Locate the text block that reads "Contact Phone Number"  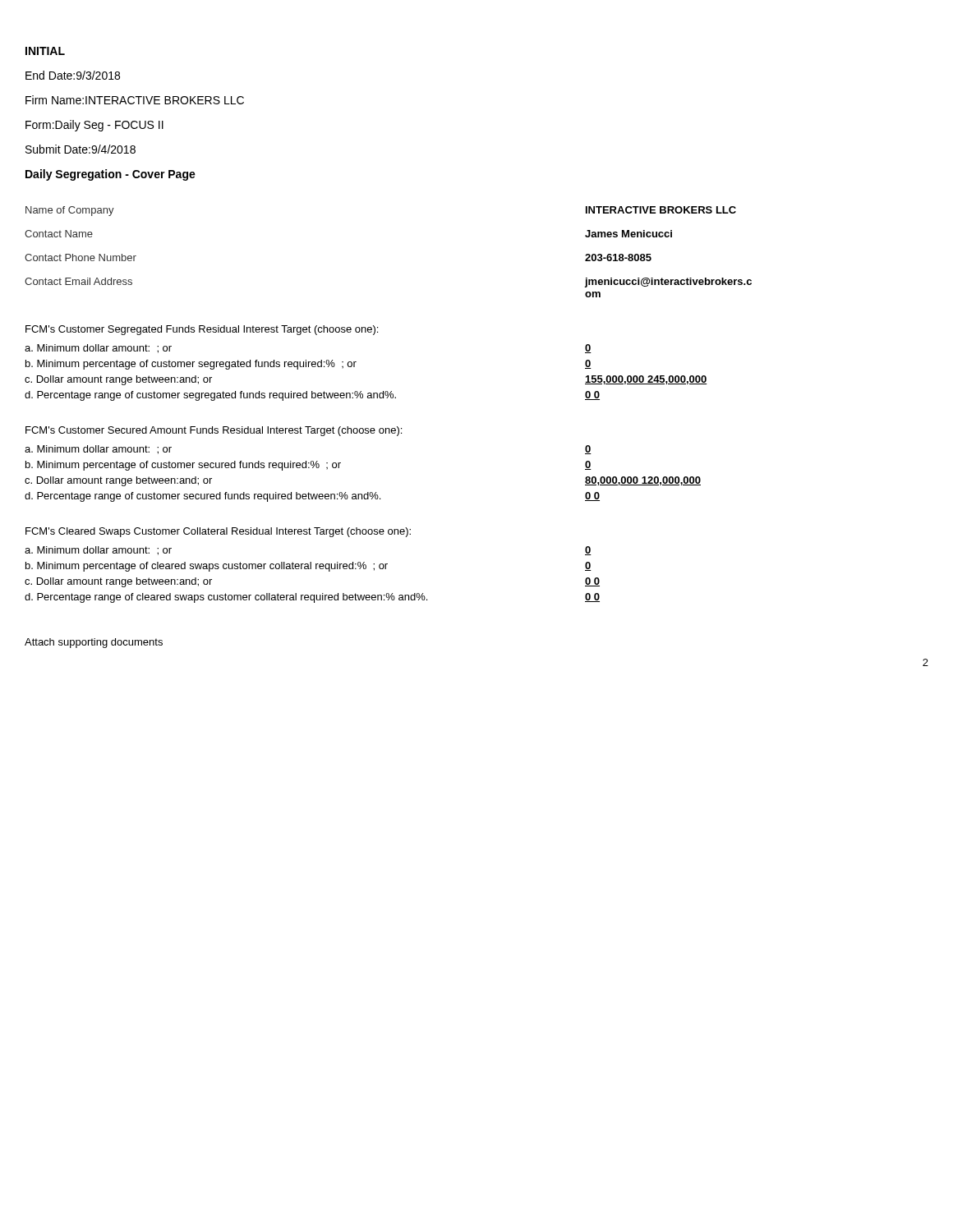[x=82, y=257]
